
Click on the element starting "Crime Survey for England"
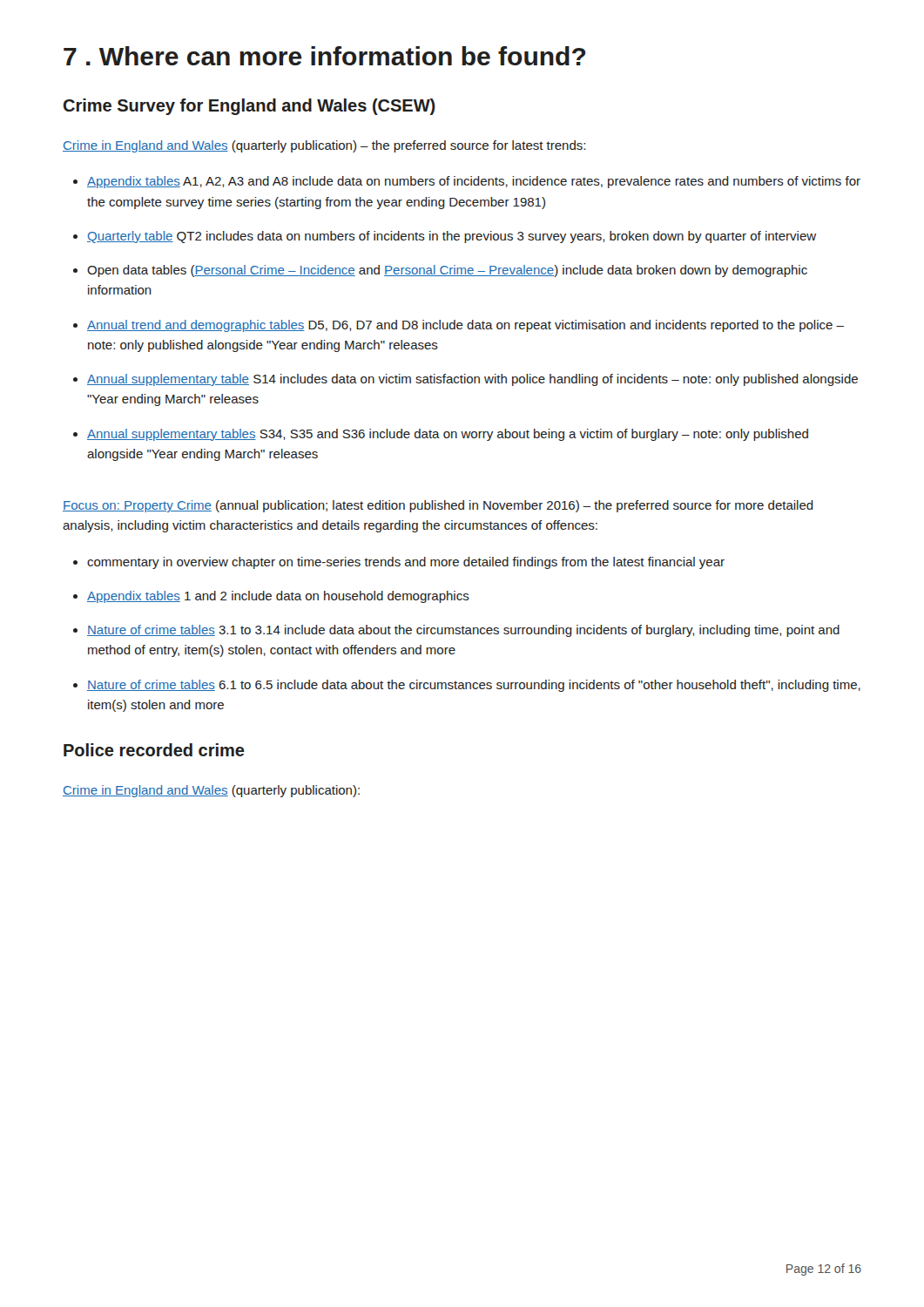pos(250,107)
